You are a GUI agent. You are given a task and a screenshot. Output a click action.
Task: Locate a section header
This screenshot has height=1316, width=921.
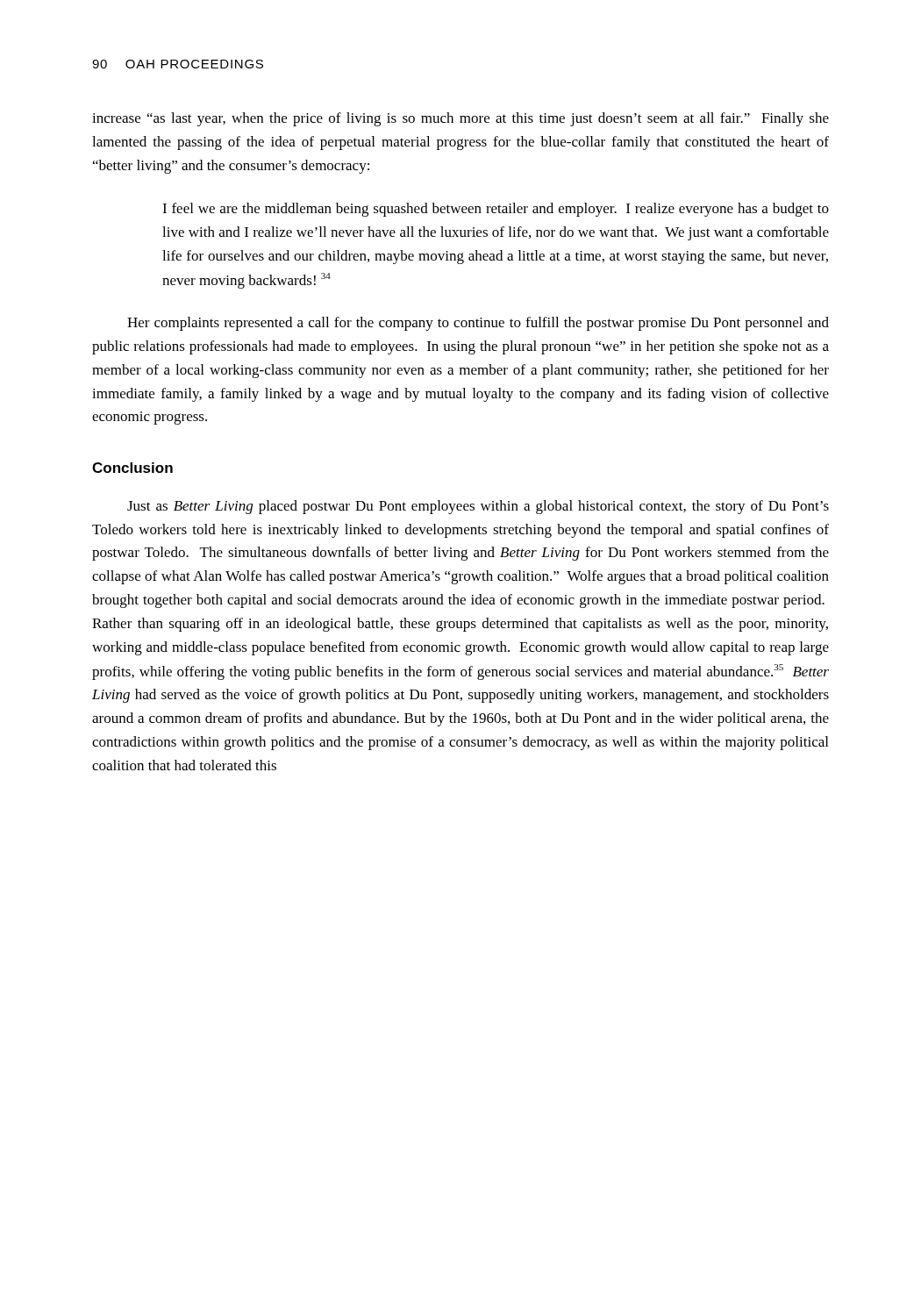click(133, 468)
